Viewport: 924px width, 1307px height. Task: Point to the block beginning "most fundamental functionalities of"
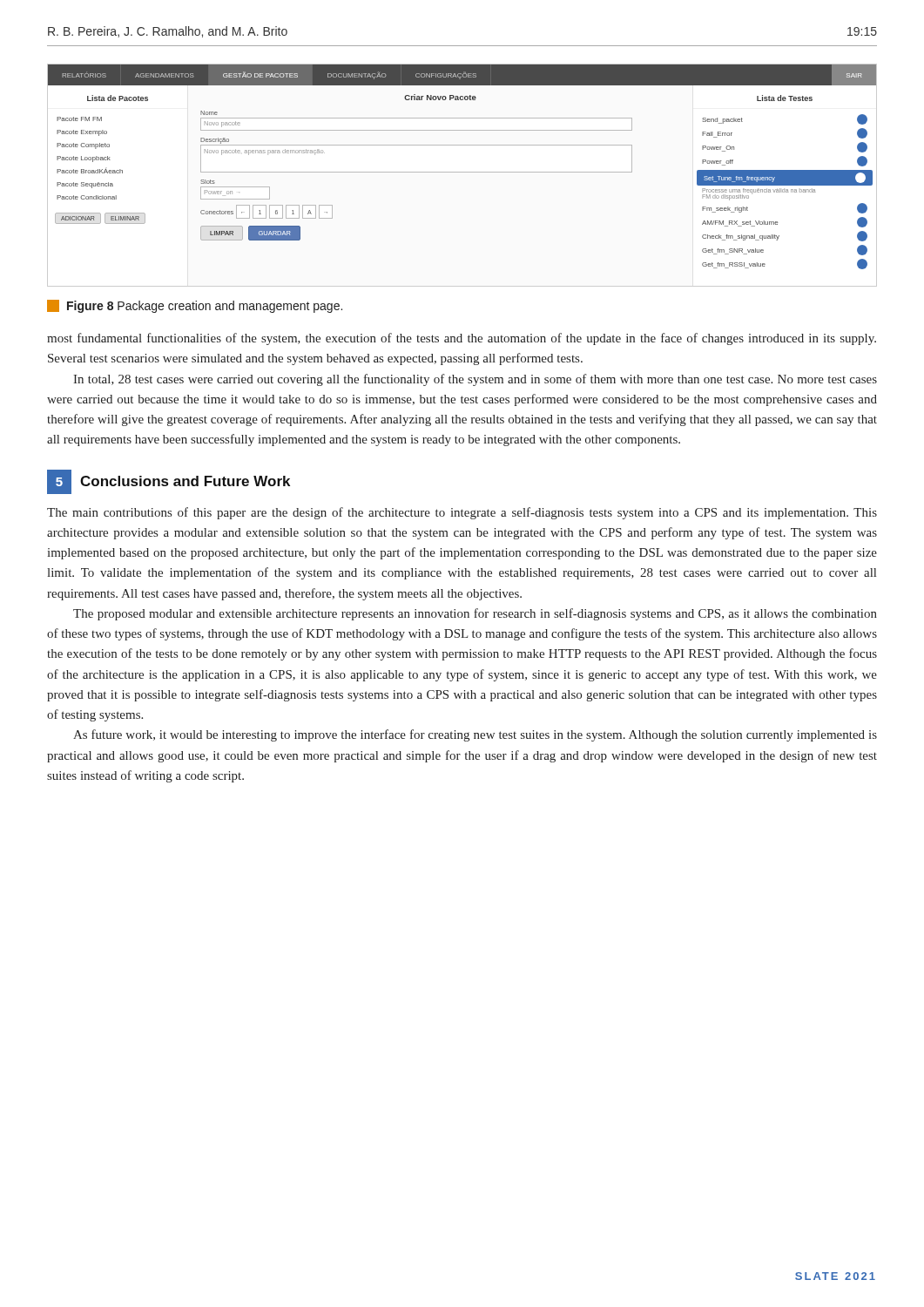(x=462, y=389)
